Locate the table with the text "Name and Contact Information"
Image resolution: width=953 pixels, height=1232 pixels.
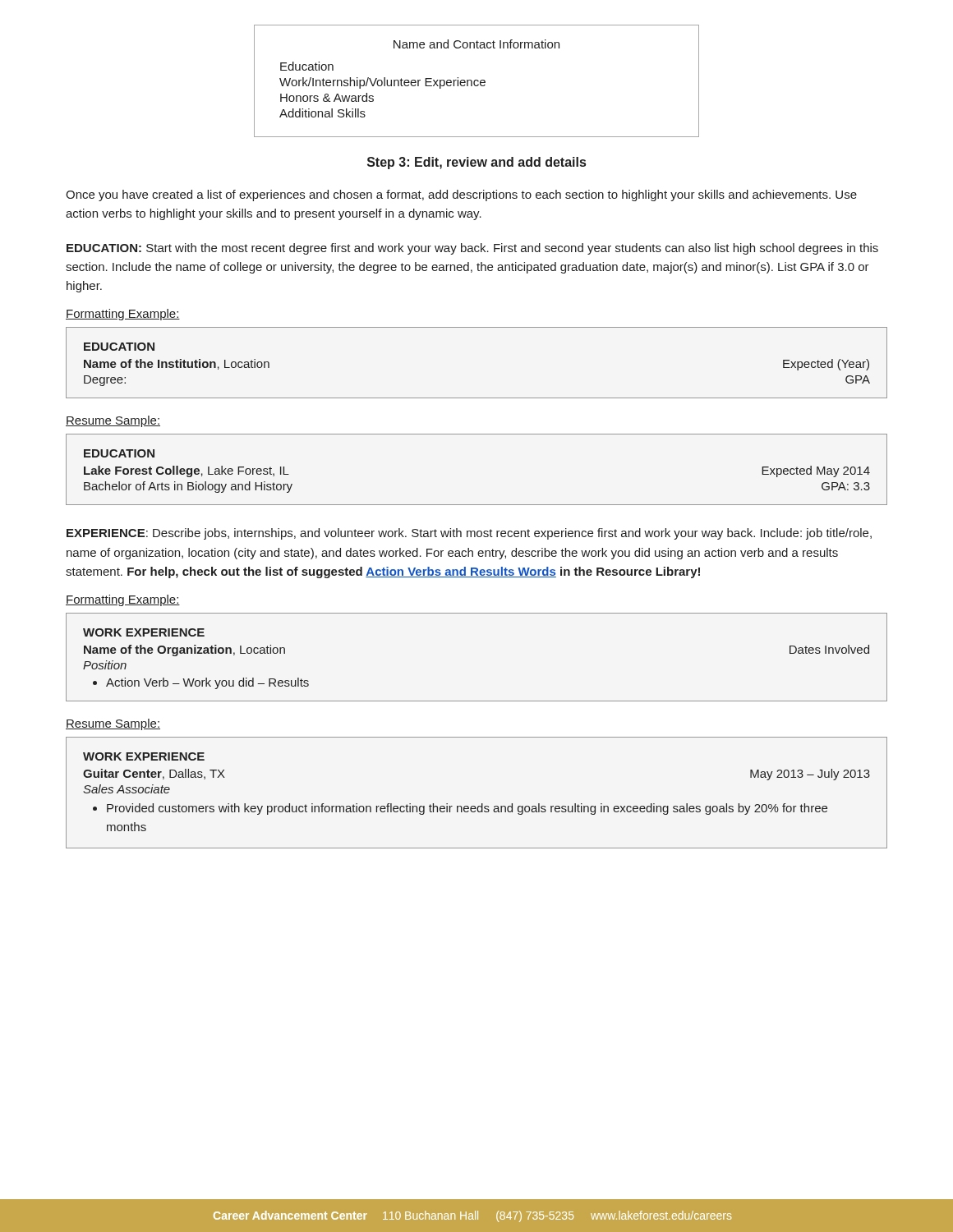(x=476, y=81)
